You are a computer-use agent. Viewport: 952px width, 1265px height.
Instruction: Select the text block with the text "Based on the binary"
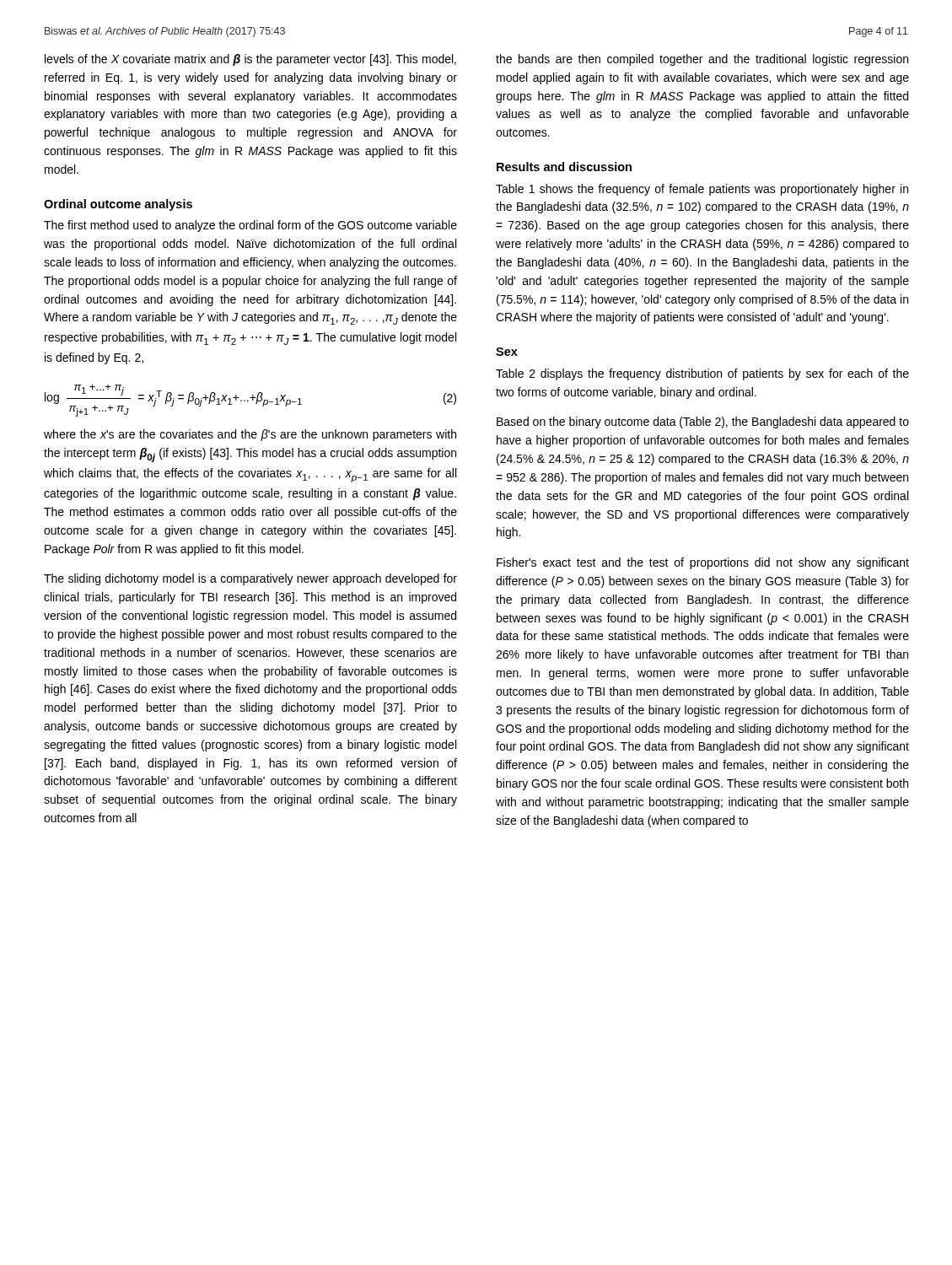point(702,477)
